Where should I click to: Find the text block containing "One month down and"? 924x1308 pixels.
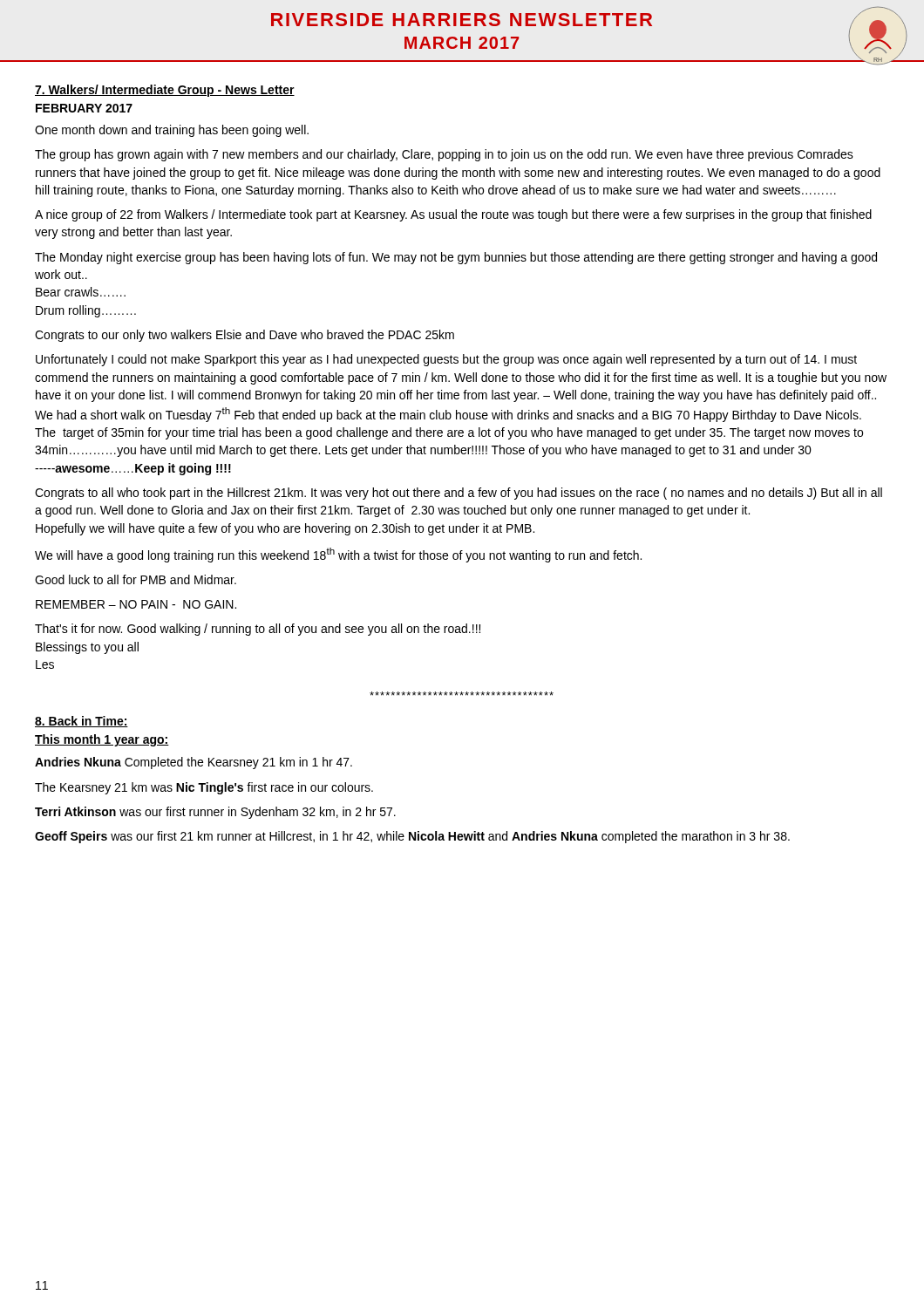click(x=172, y=131)
